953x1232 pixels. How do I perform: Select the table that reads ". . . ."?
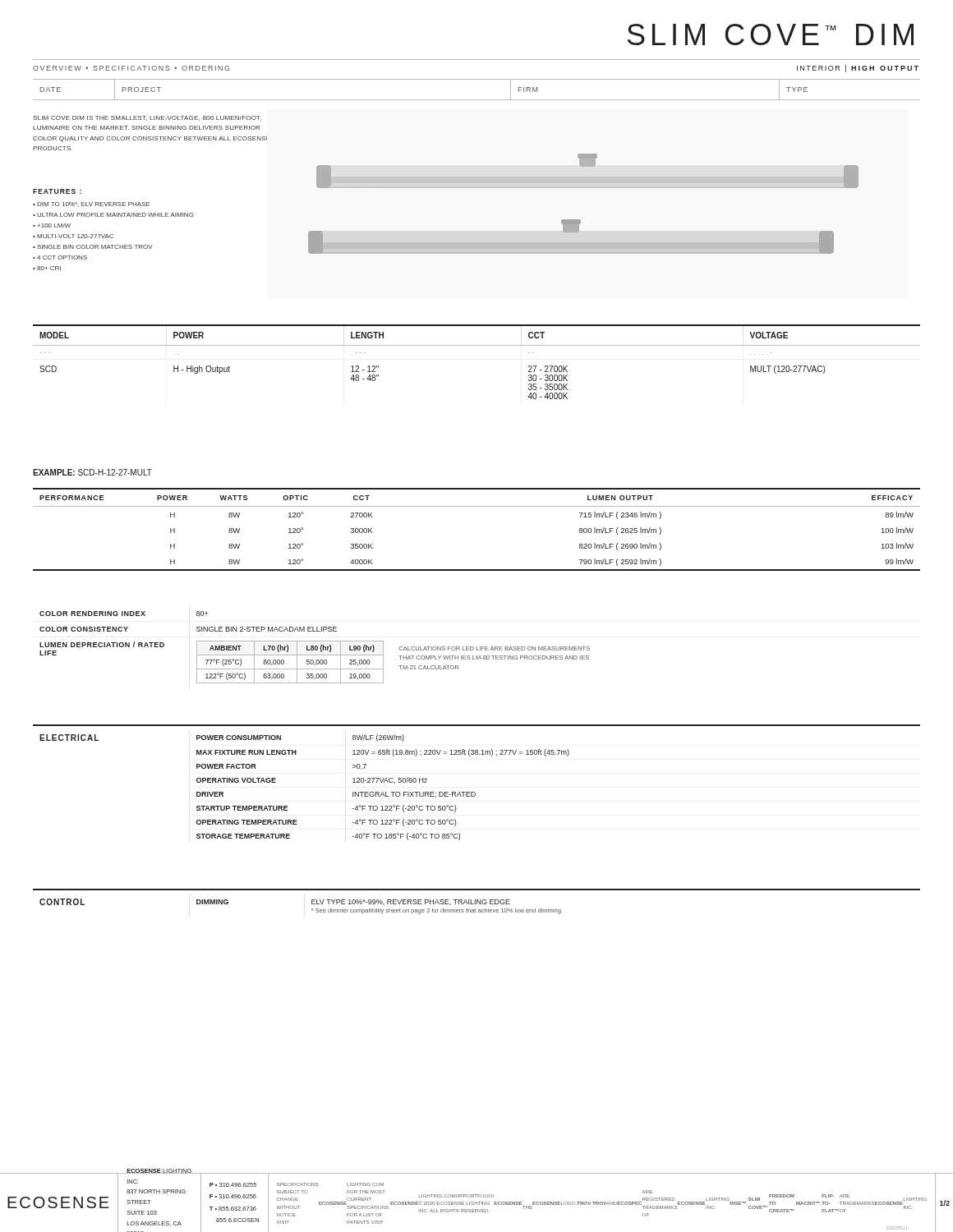click(476, 365)
